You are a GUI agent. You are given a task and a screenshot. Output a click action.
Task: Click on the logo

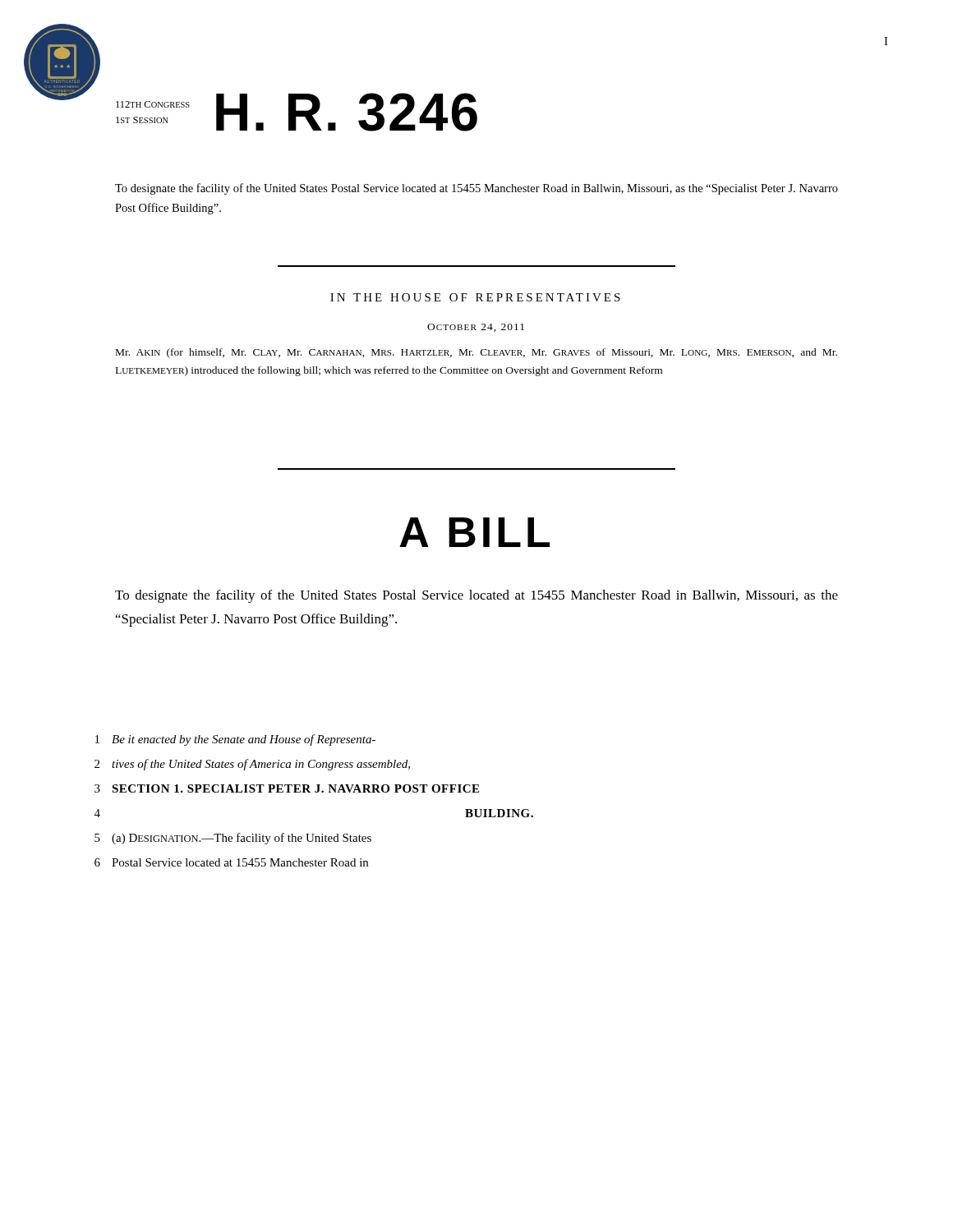pyautogui.click(x=62, y=62)
